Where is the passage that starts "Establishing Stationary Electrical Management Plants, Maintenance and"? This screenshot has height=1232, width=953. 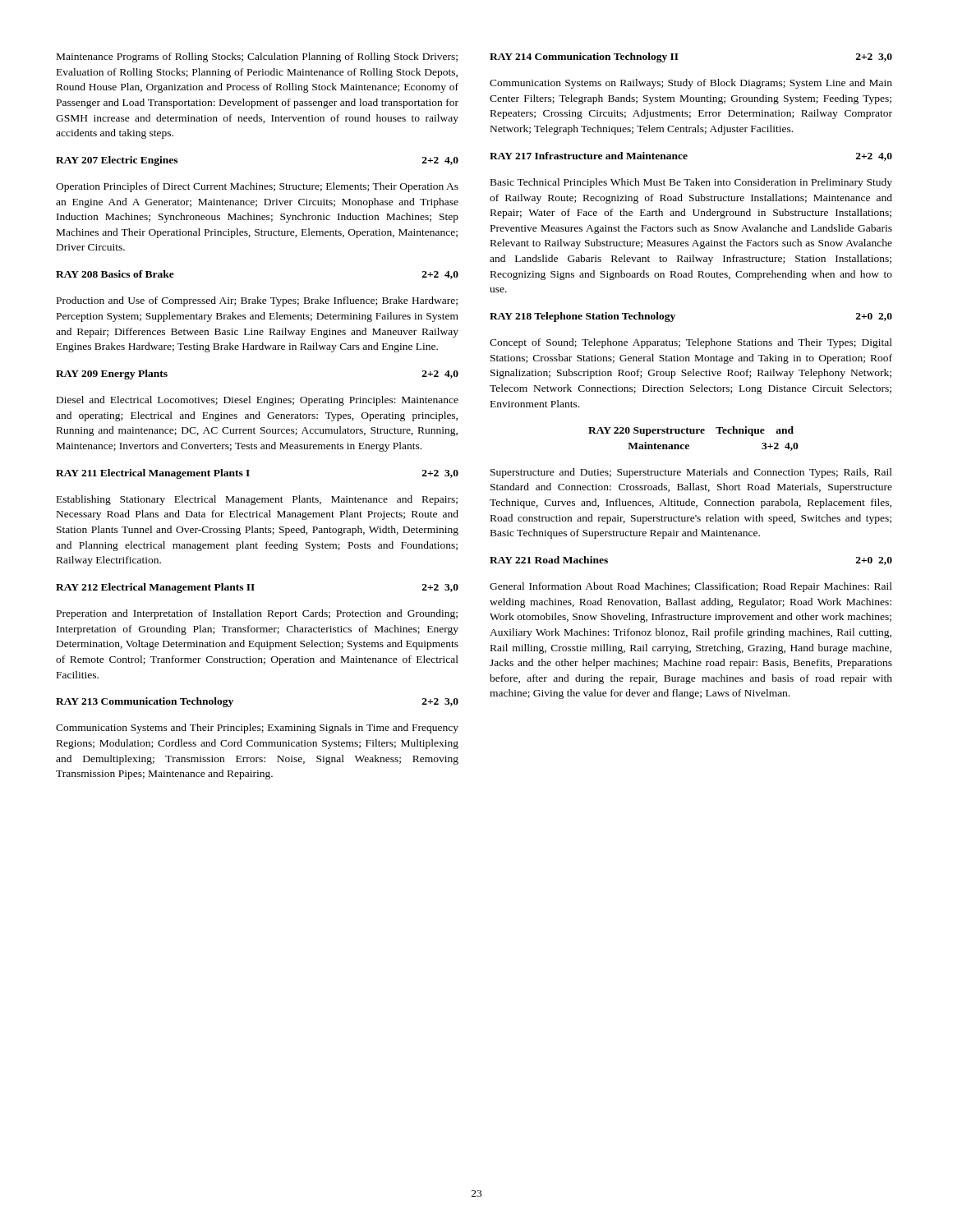[257, 530]
